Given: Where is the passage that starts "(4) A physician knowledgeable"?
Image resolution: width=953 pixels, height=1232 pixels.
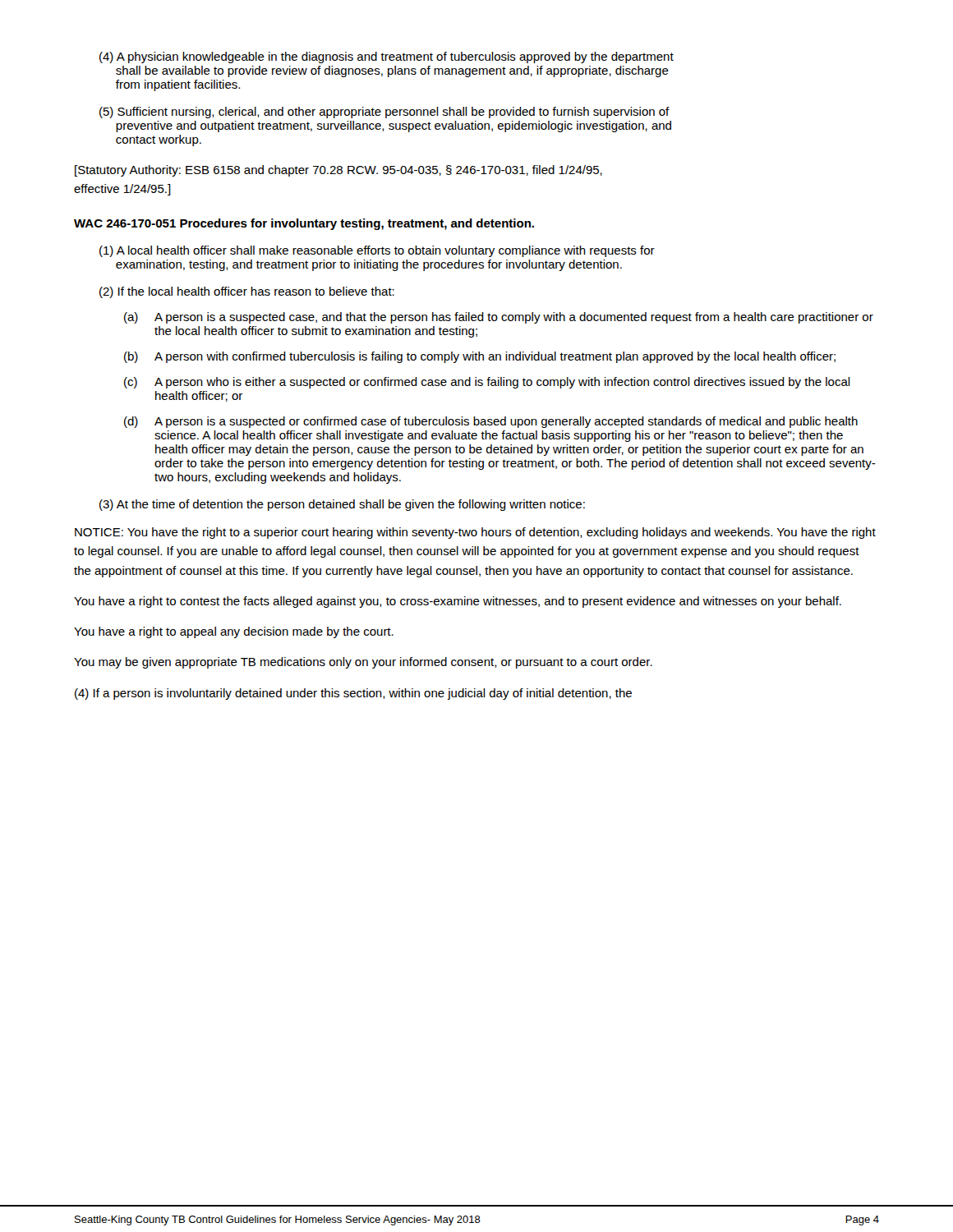Looking at the screenshot, I should coord(476,70).
